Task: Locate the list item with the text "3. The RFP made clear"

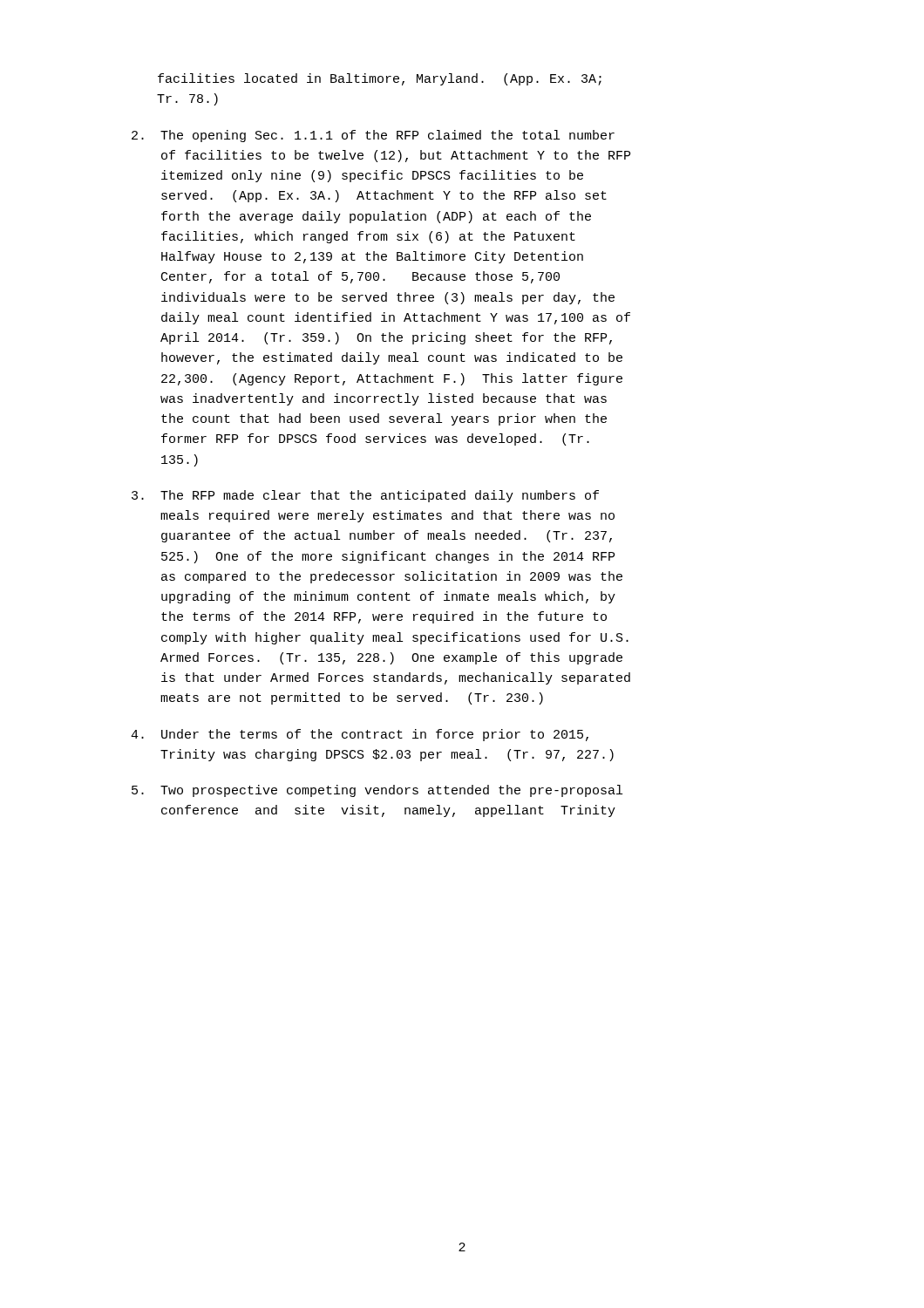Action: pos(462,598)
